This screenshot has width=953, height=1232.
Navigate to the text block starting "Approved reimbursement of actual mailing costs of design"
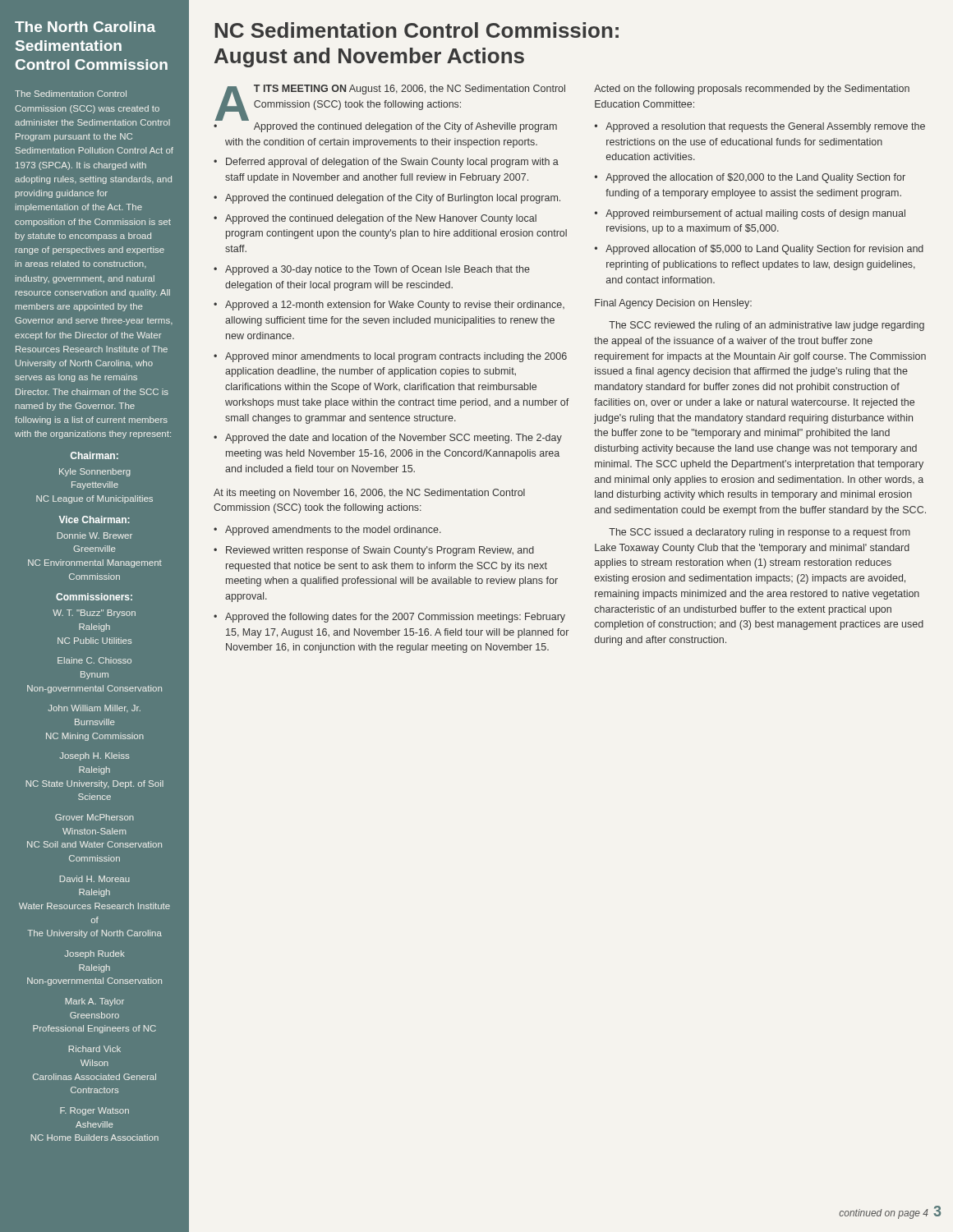[756, 221]
